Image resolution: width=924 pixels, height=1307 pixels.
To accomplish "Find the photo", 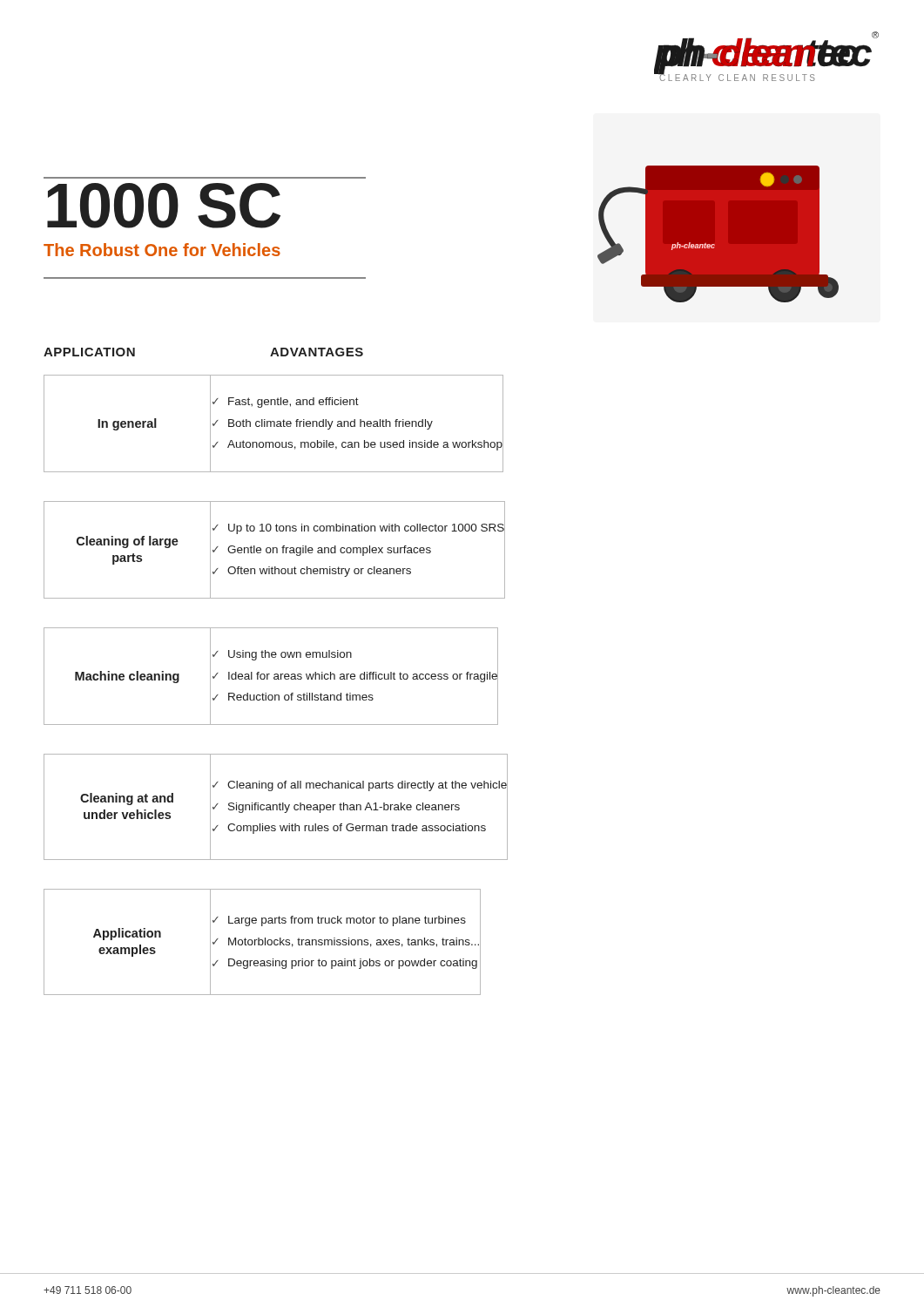I will [x=737, y=218].
